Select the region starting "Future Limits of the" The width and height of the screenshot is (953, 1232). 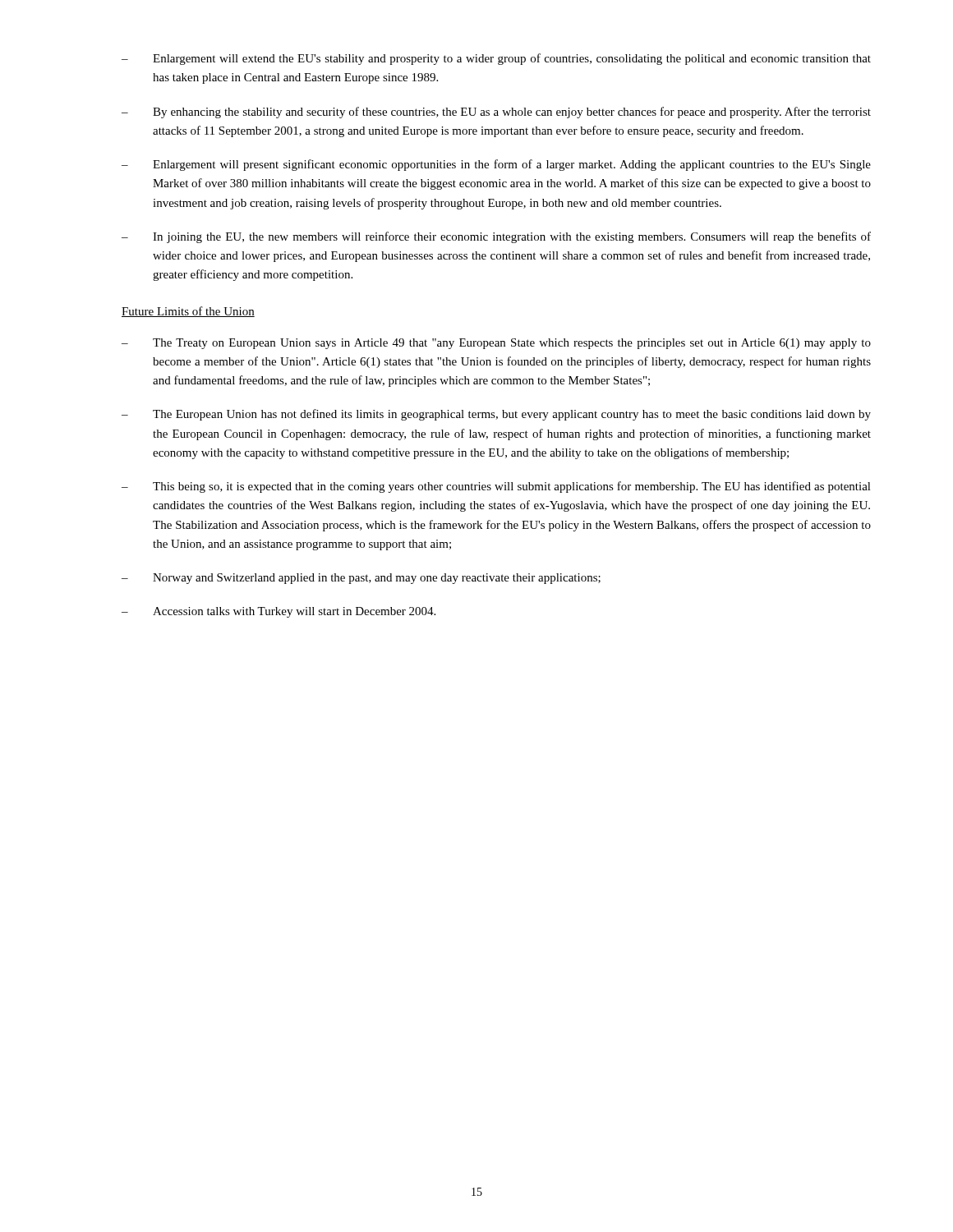pos(188,311)
